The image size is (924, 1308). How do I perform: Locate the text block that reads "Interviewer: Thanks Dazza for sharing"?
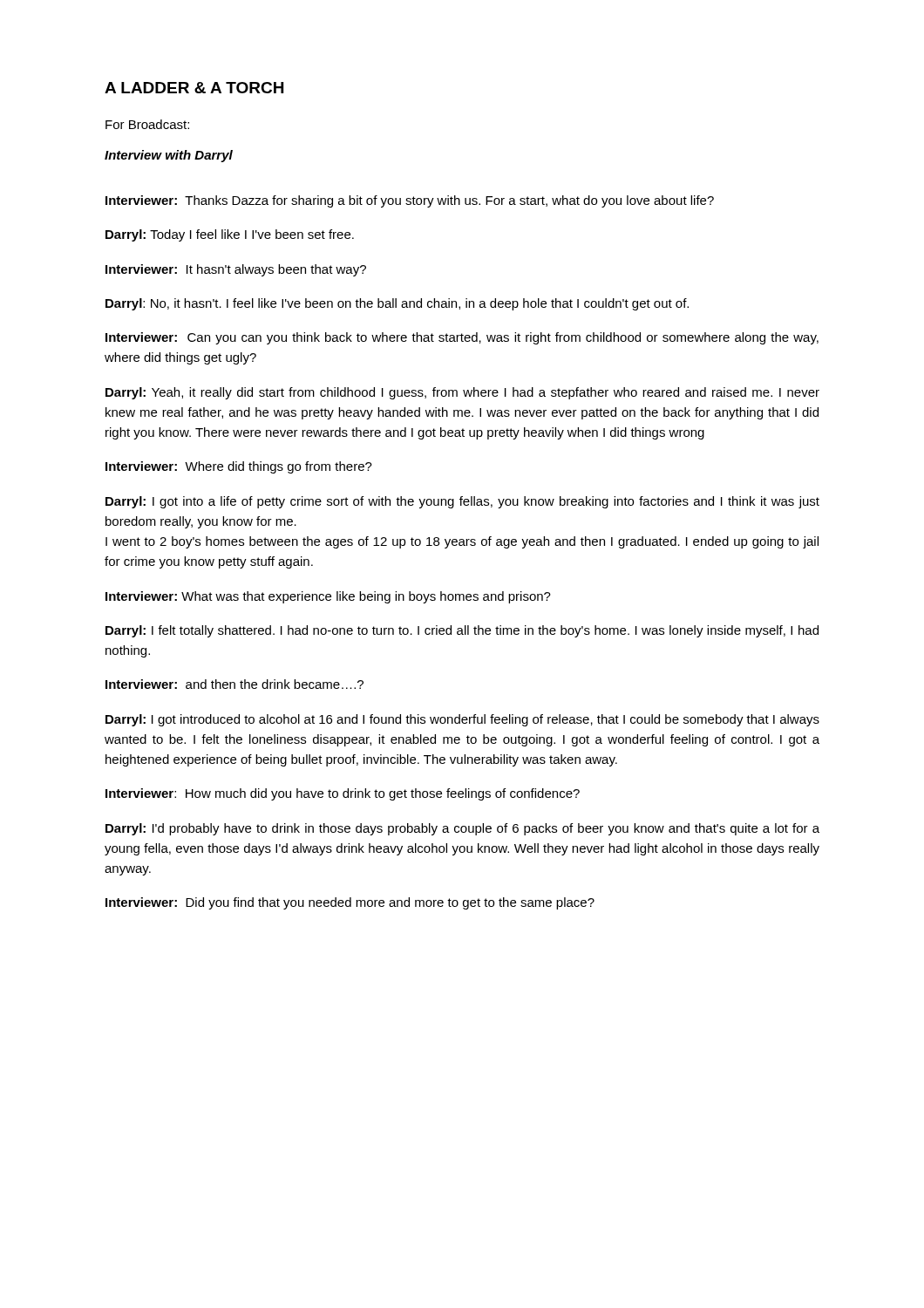[409, 200]
